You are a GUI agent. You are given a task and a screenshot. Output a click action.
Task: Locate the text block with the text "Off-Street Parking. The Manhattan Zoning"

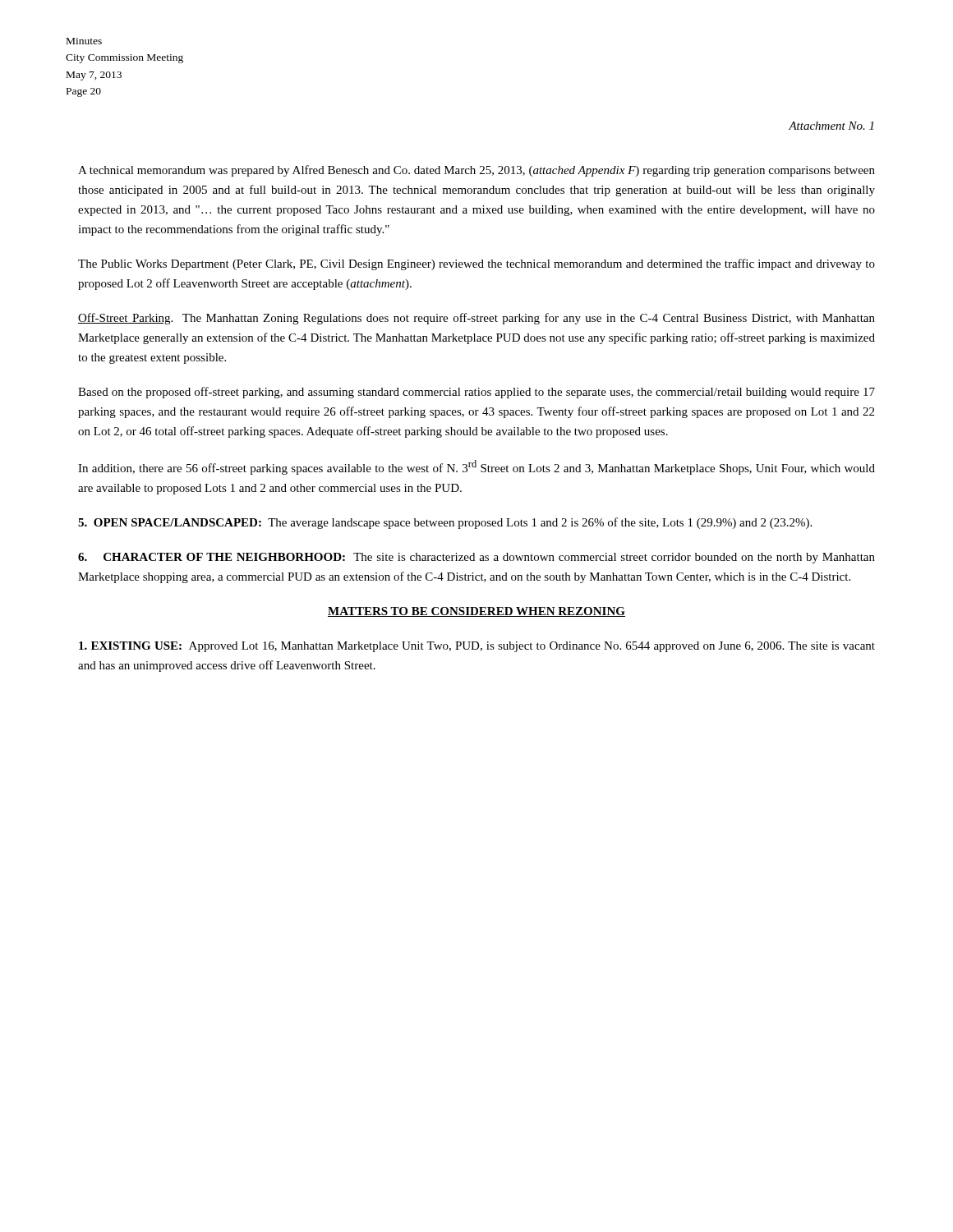pyautogui.click(x=476, y=338)
